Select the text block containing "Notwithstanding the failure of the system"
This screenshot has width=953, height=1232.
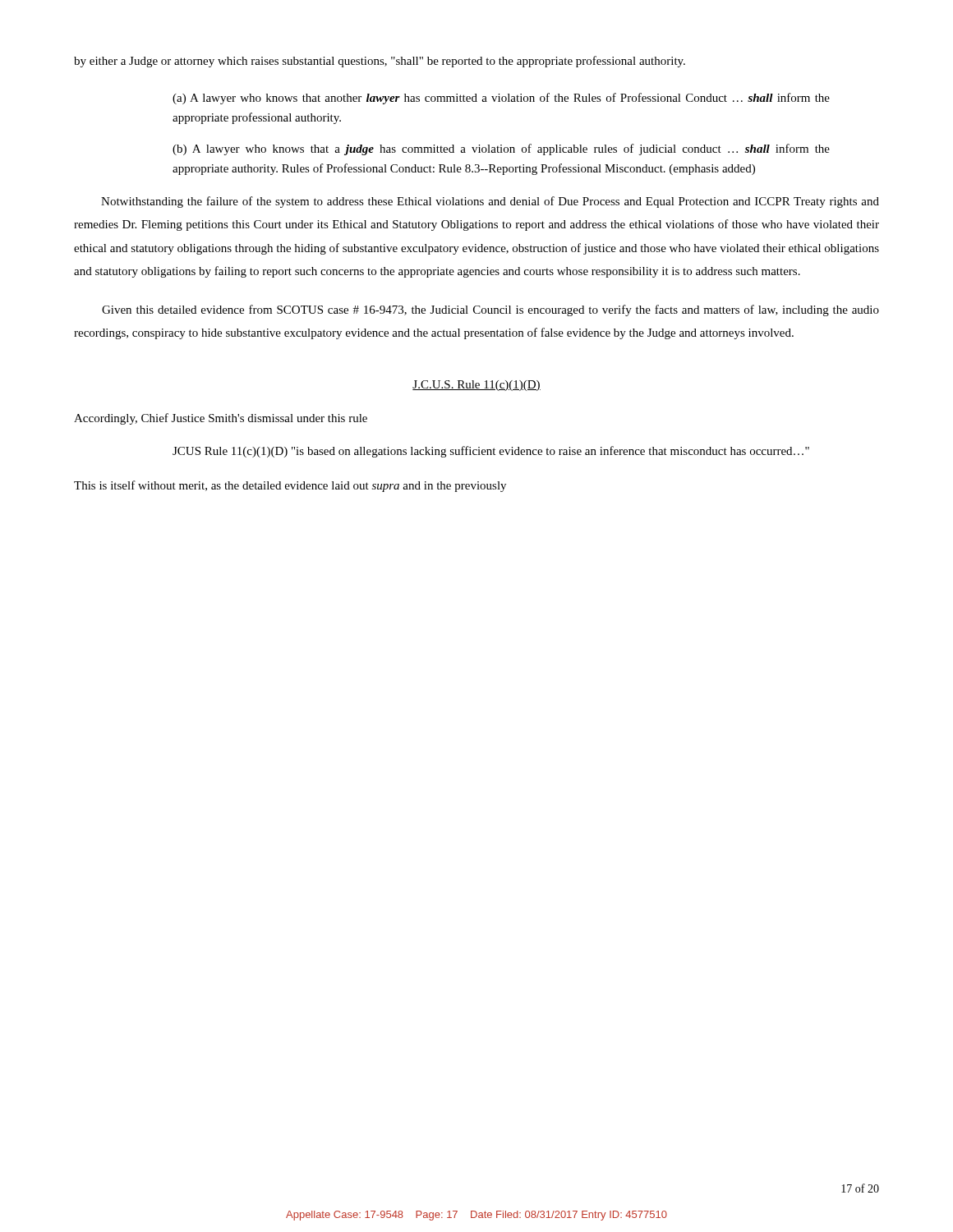[x=476, y=236]
